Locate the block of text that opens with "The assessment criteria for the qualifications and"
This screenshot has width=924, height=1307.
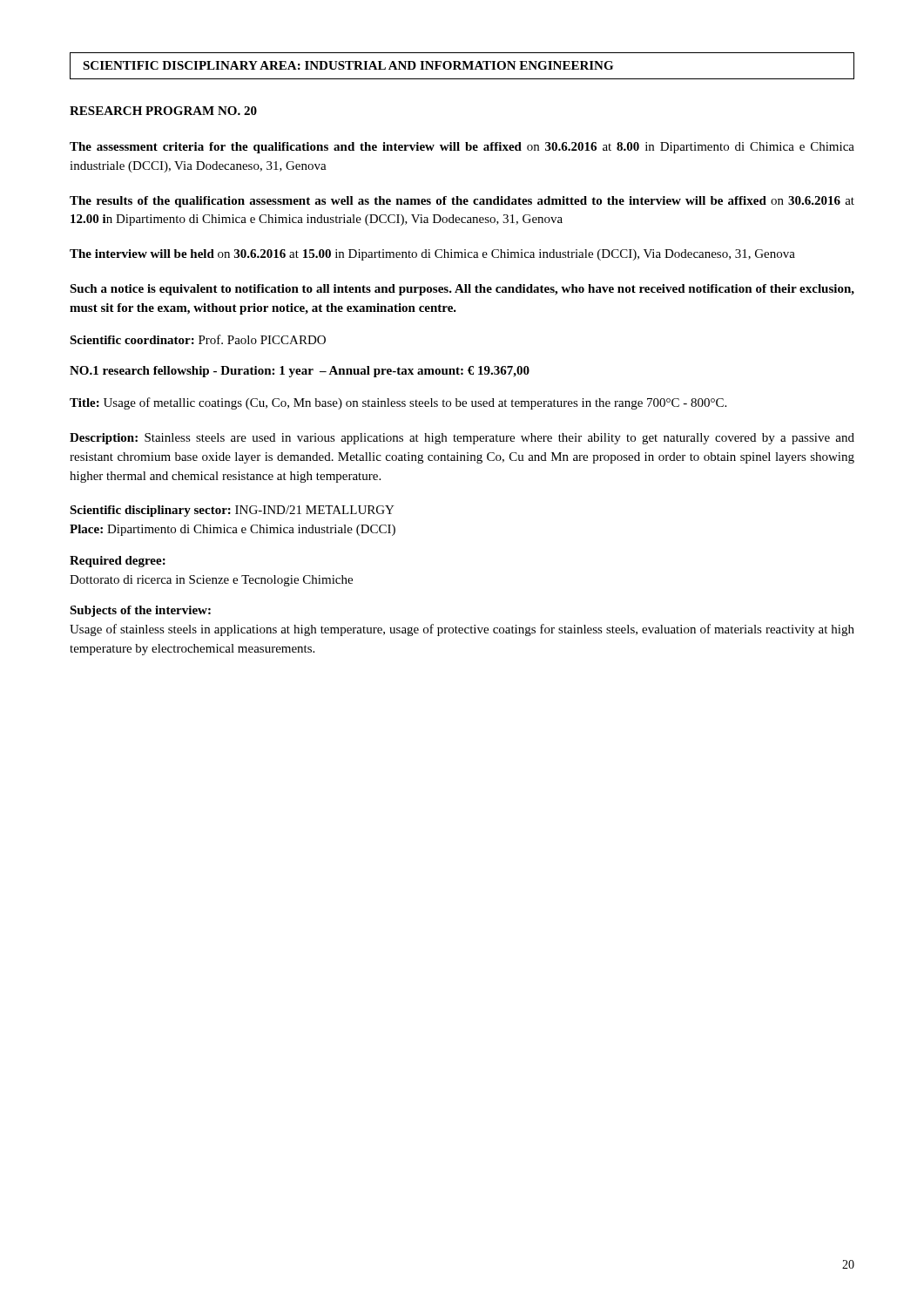(x=462, y=156)
